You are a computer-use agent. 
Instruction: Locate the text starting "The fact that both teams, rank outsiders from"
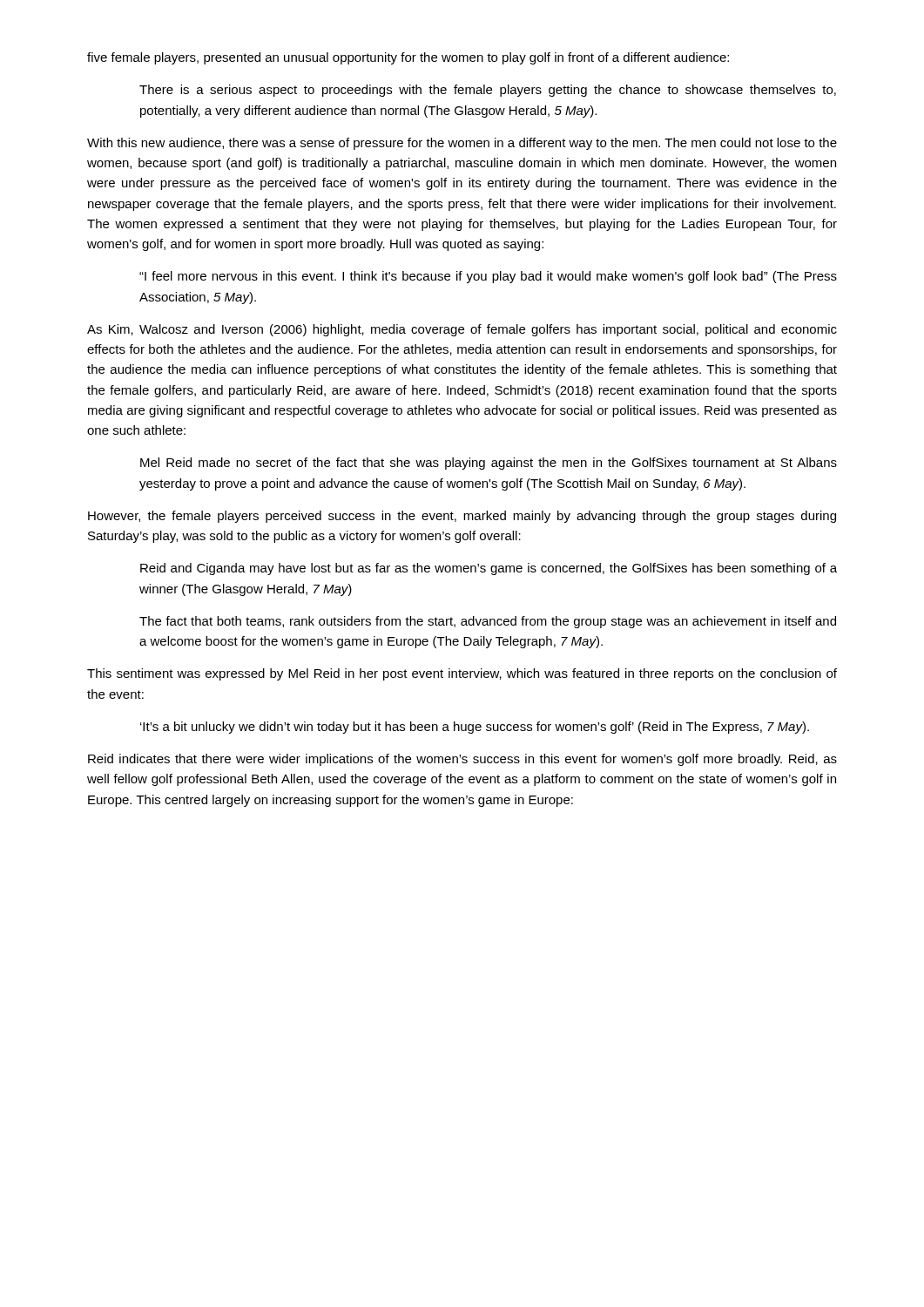[x=488, y=631]
